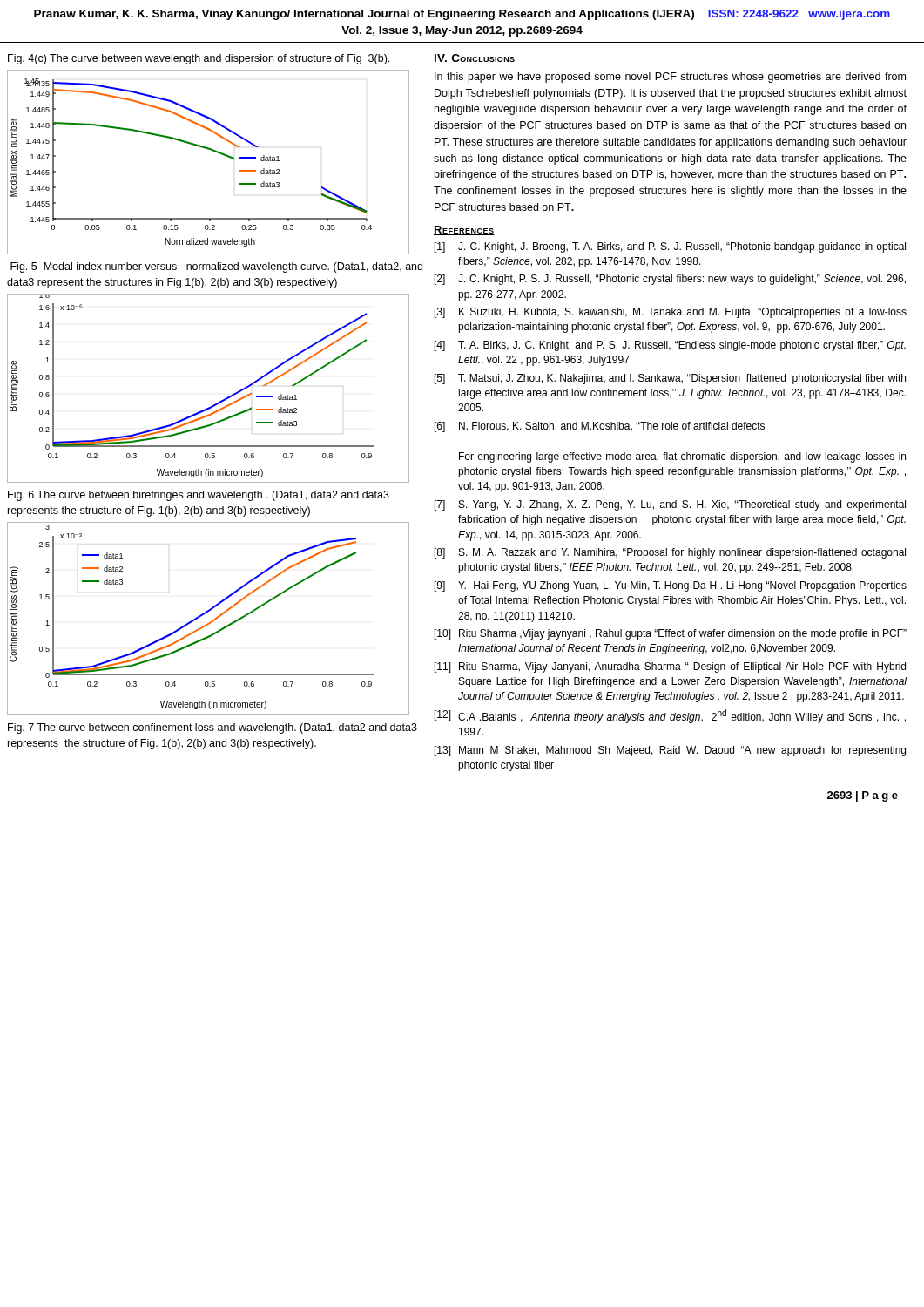
Task: Click the caption that begins "Fig. 4(c) The curve between wavelength"
Action: (x=199, y=58)
